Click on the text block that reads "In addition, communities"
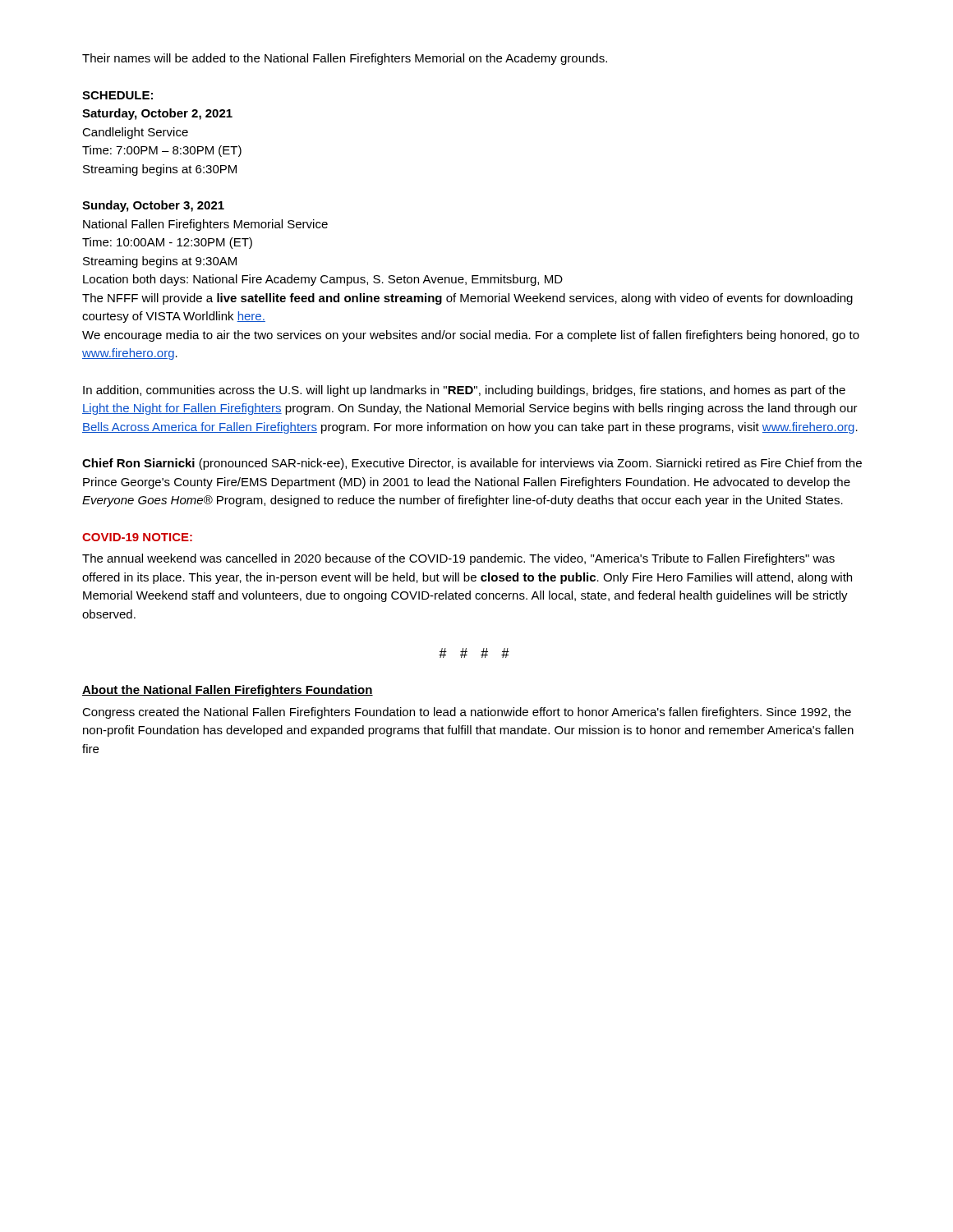The image size is (953, 1232). click(476, 408)
